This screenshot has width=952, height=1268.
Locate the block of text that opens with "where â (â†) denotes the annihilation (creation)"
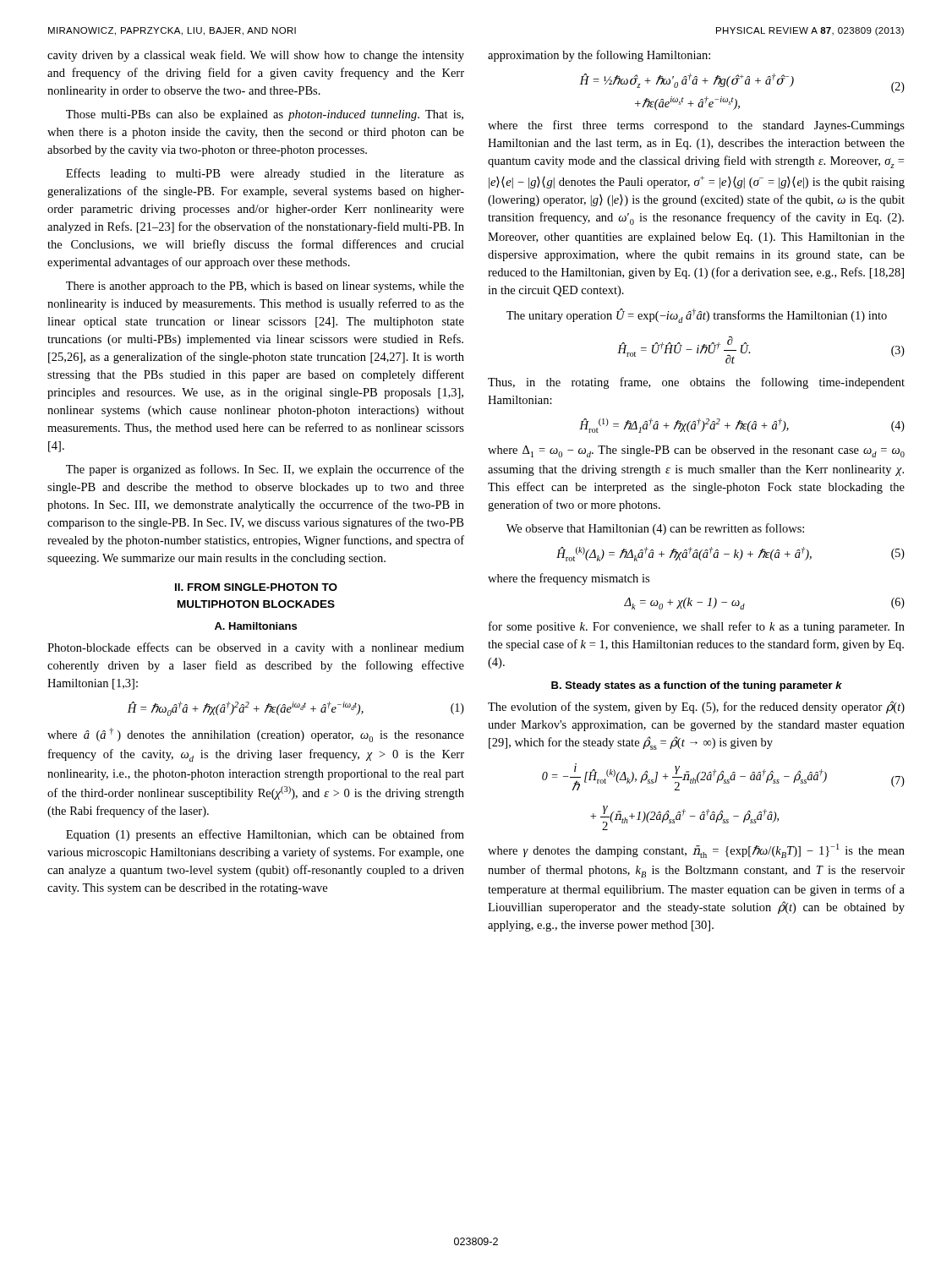point(256,735)
